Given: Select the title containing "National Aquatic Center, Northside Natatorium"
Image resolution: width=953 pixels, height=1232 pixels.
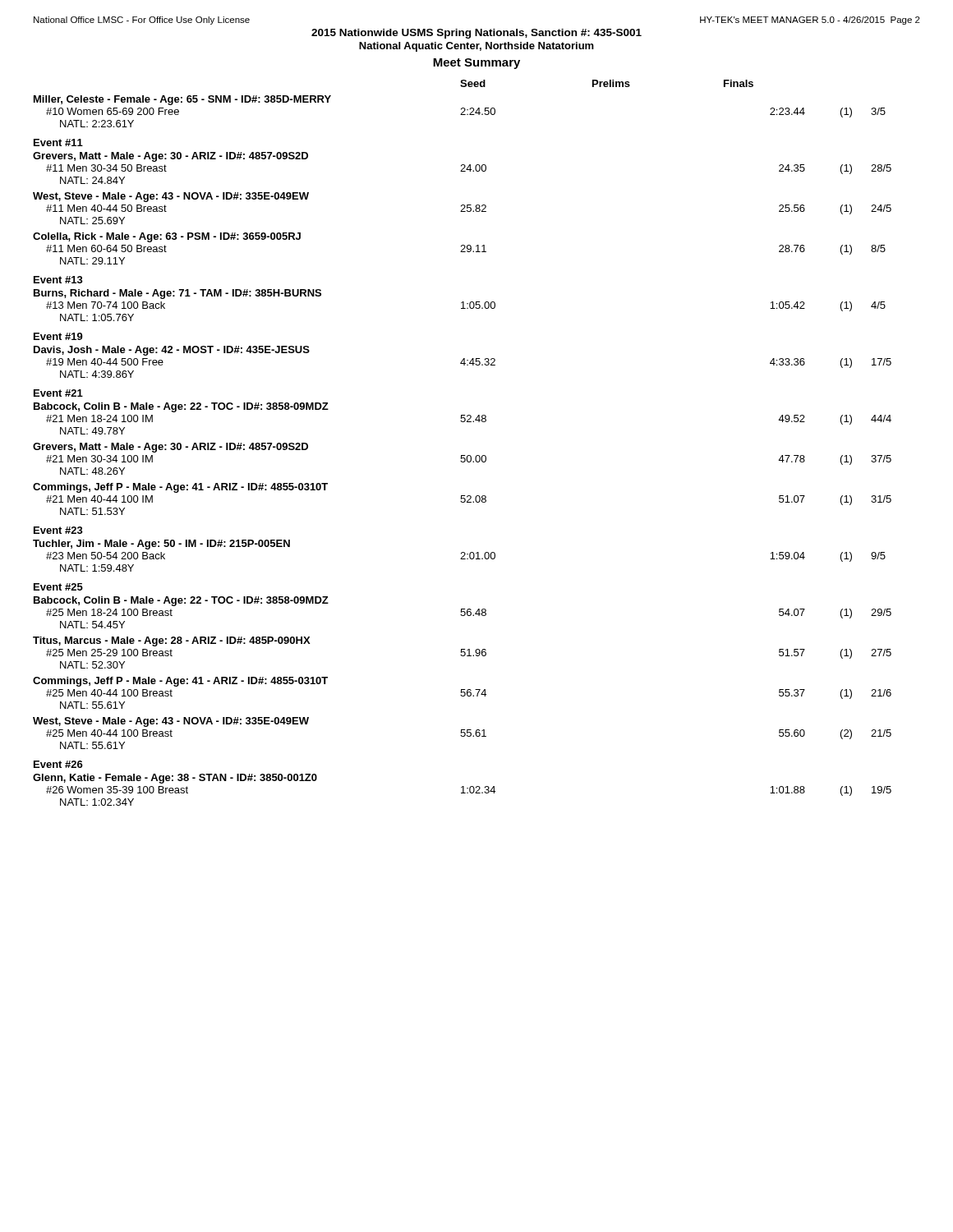Looking at the screenshot, I should [x=476, y=46].
